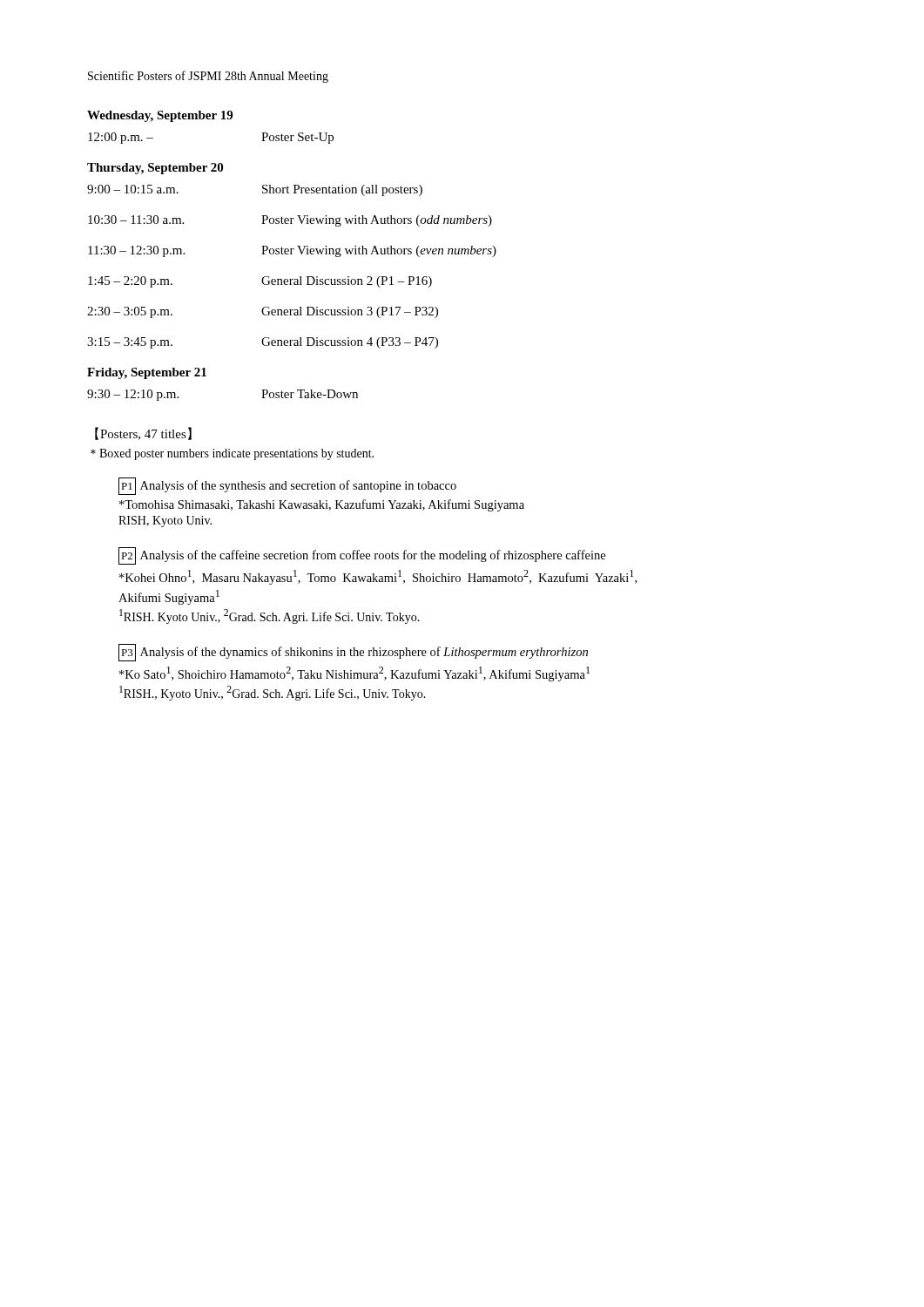Find the block on this page that starts "10:30 – 11:30 a.m. Poster"
The image size is (924, 1307).
click(x=290, y=220)
